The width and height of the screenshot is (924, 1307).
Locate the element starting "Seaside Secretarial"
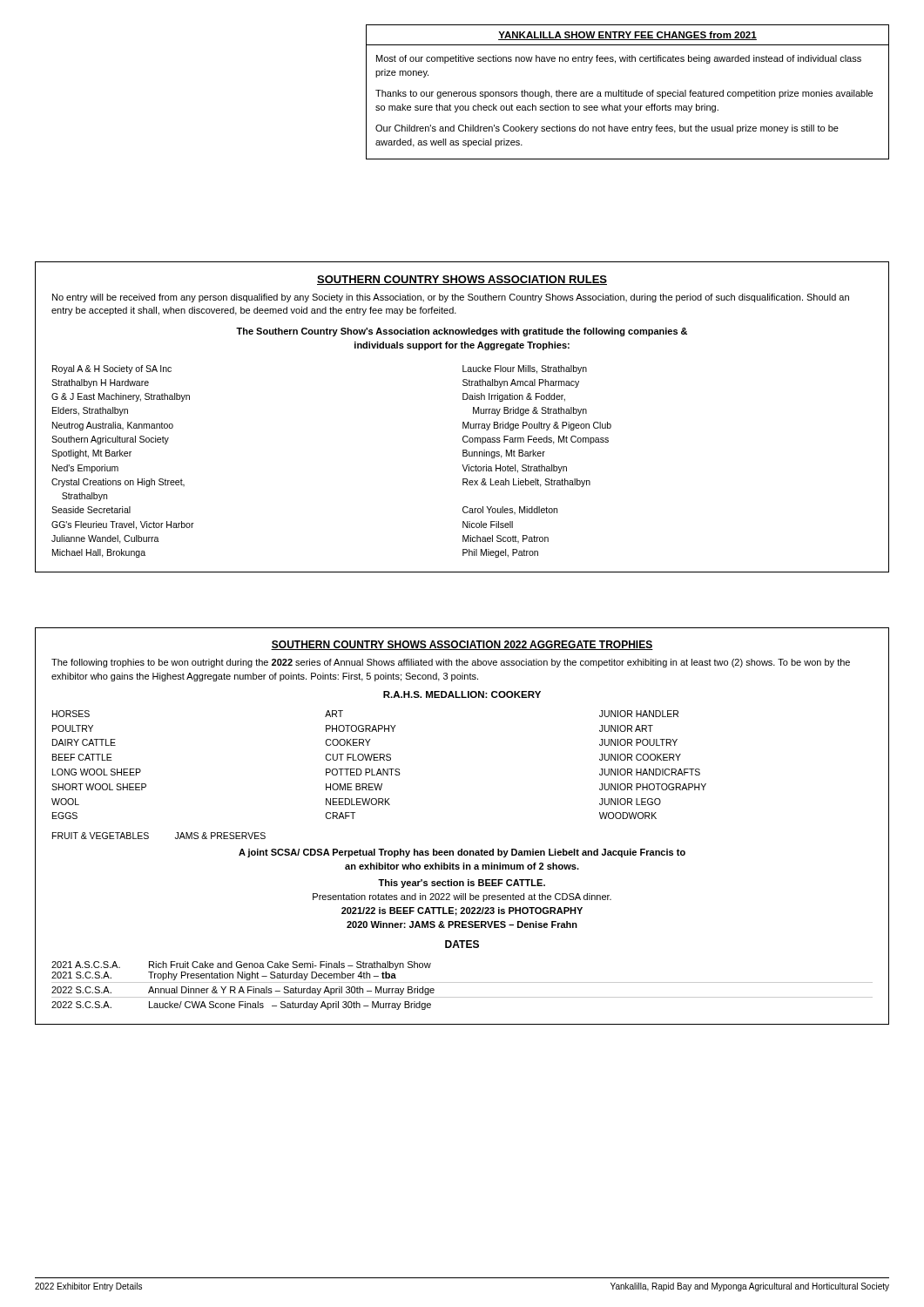91,510
